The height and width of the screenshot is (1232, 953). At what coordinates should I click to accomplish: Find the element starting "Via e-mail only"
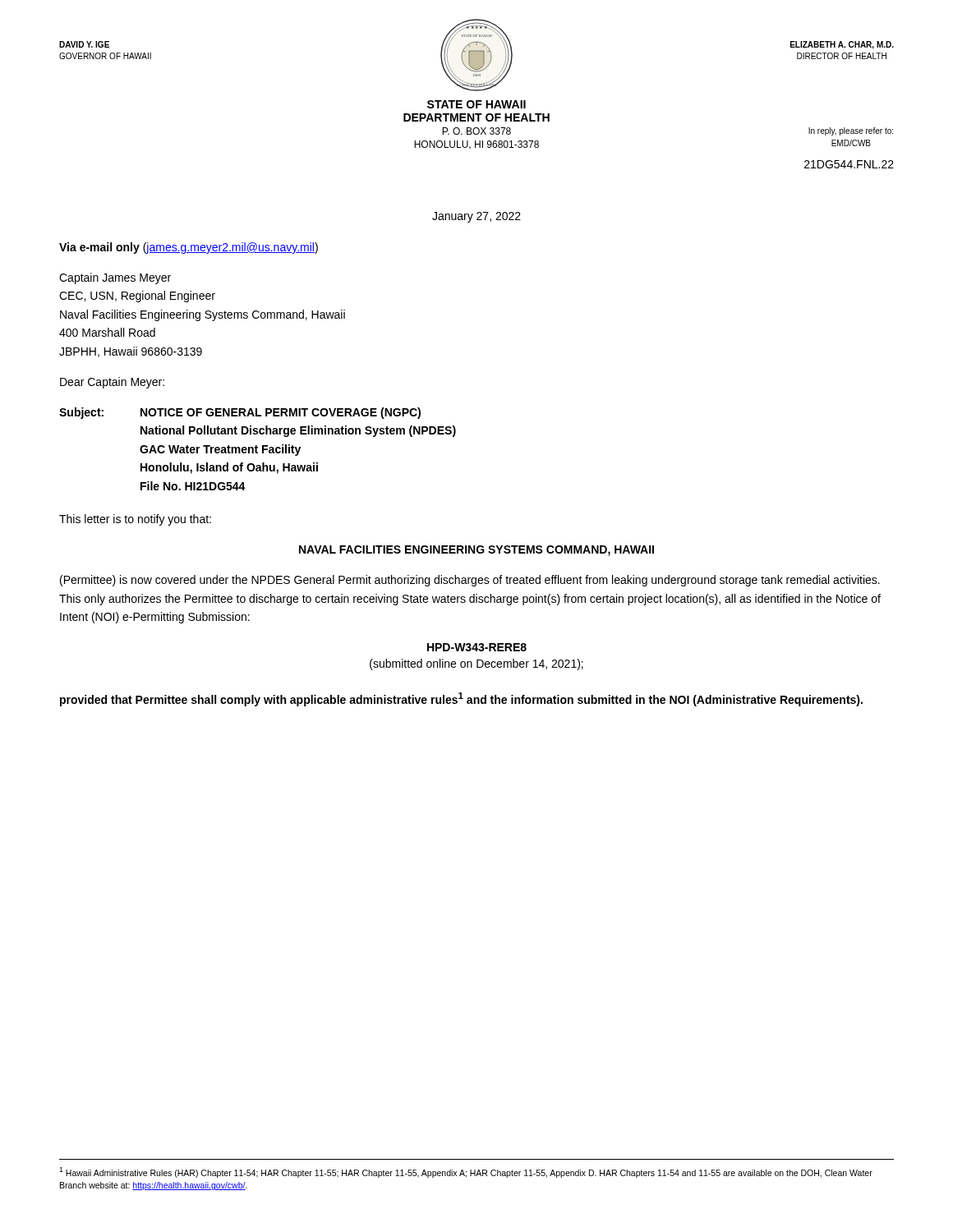coord(189,247)
